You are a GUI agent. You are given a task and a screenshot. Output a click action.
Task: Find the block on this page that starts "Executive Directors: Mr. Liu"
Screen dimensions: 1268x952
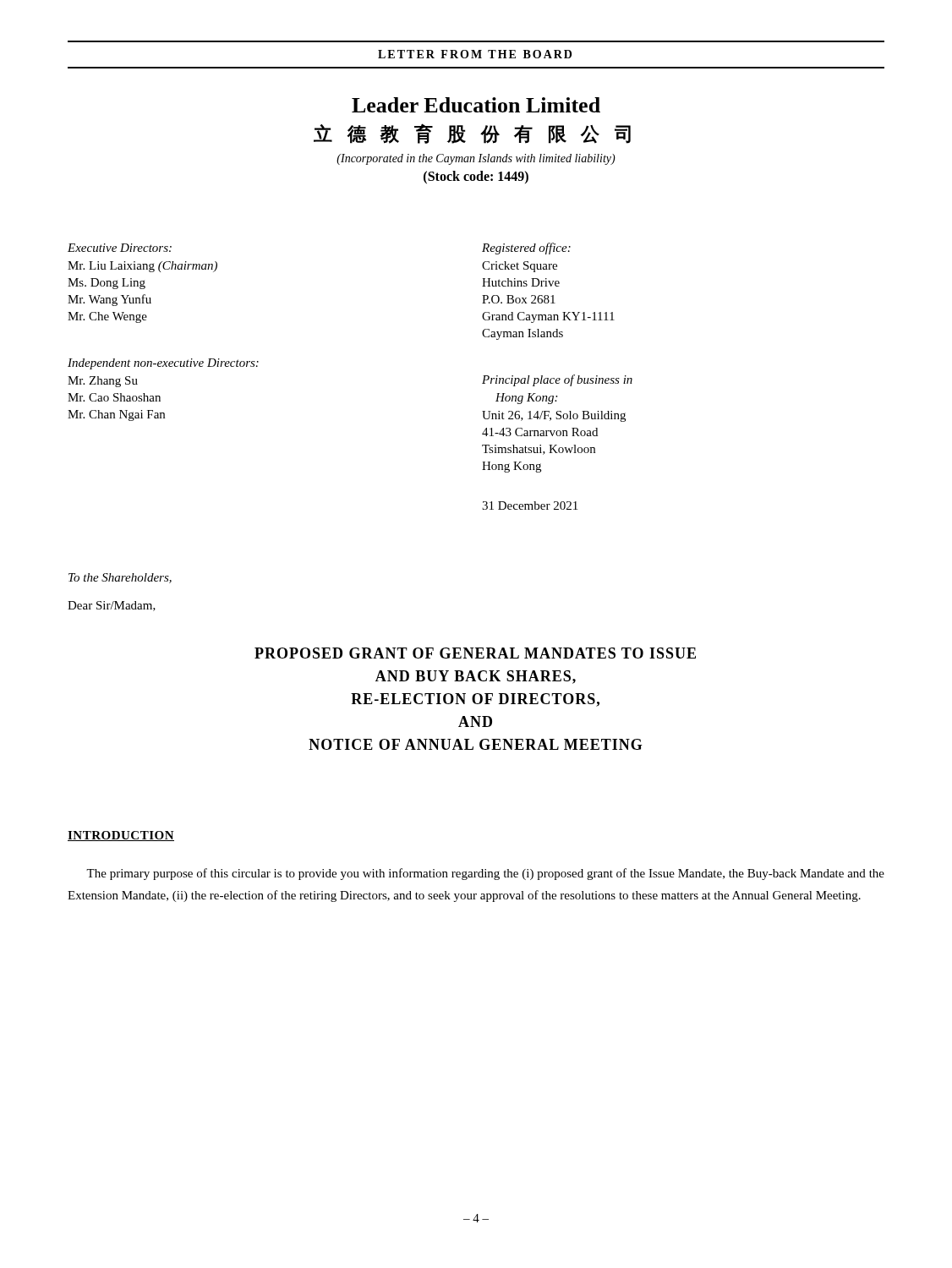coord(120,248)
